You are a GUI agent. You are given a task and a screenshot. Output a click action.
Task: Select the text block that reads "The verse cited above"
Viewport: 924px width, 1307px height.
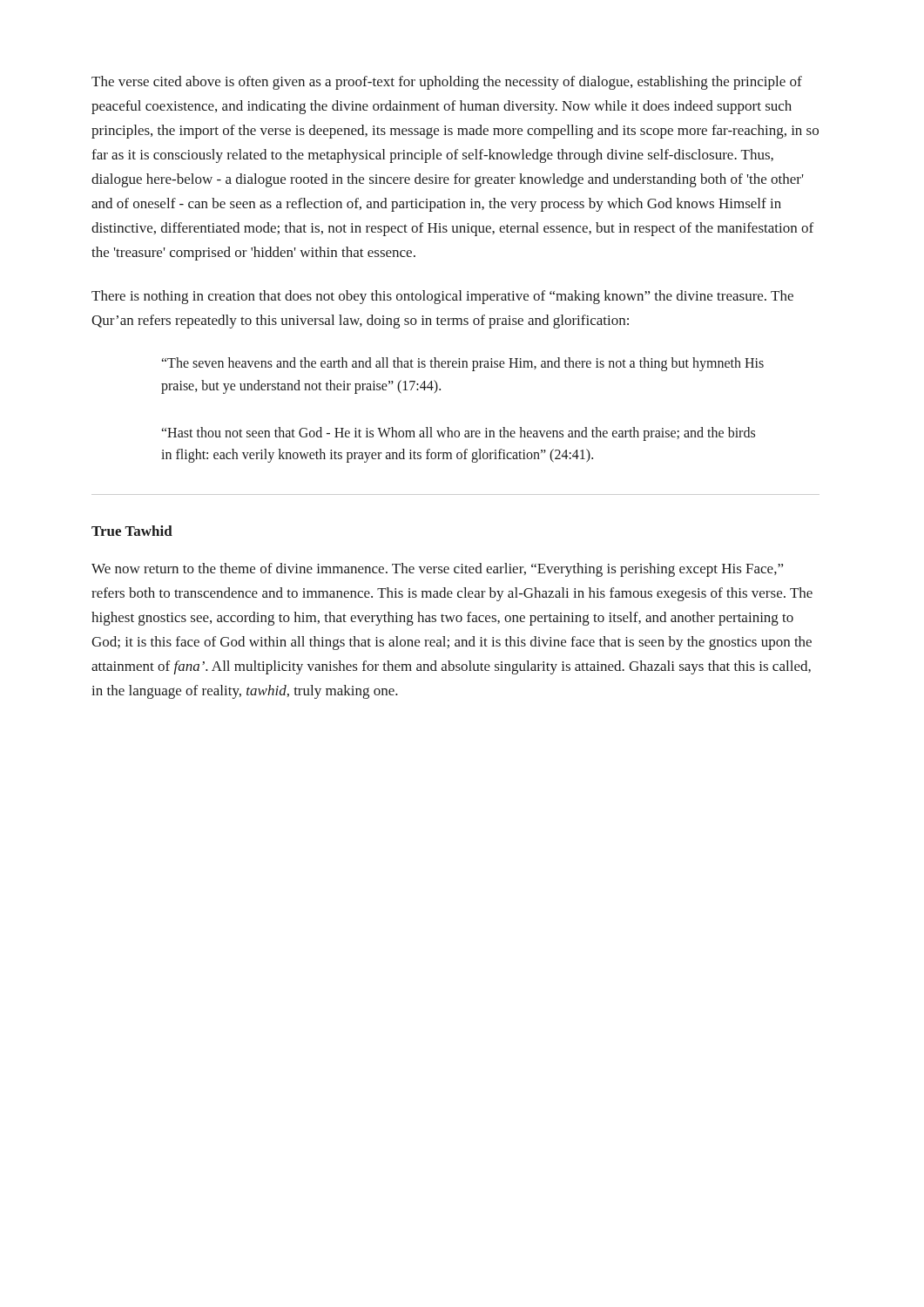[x=455, y=167]
